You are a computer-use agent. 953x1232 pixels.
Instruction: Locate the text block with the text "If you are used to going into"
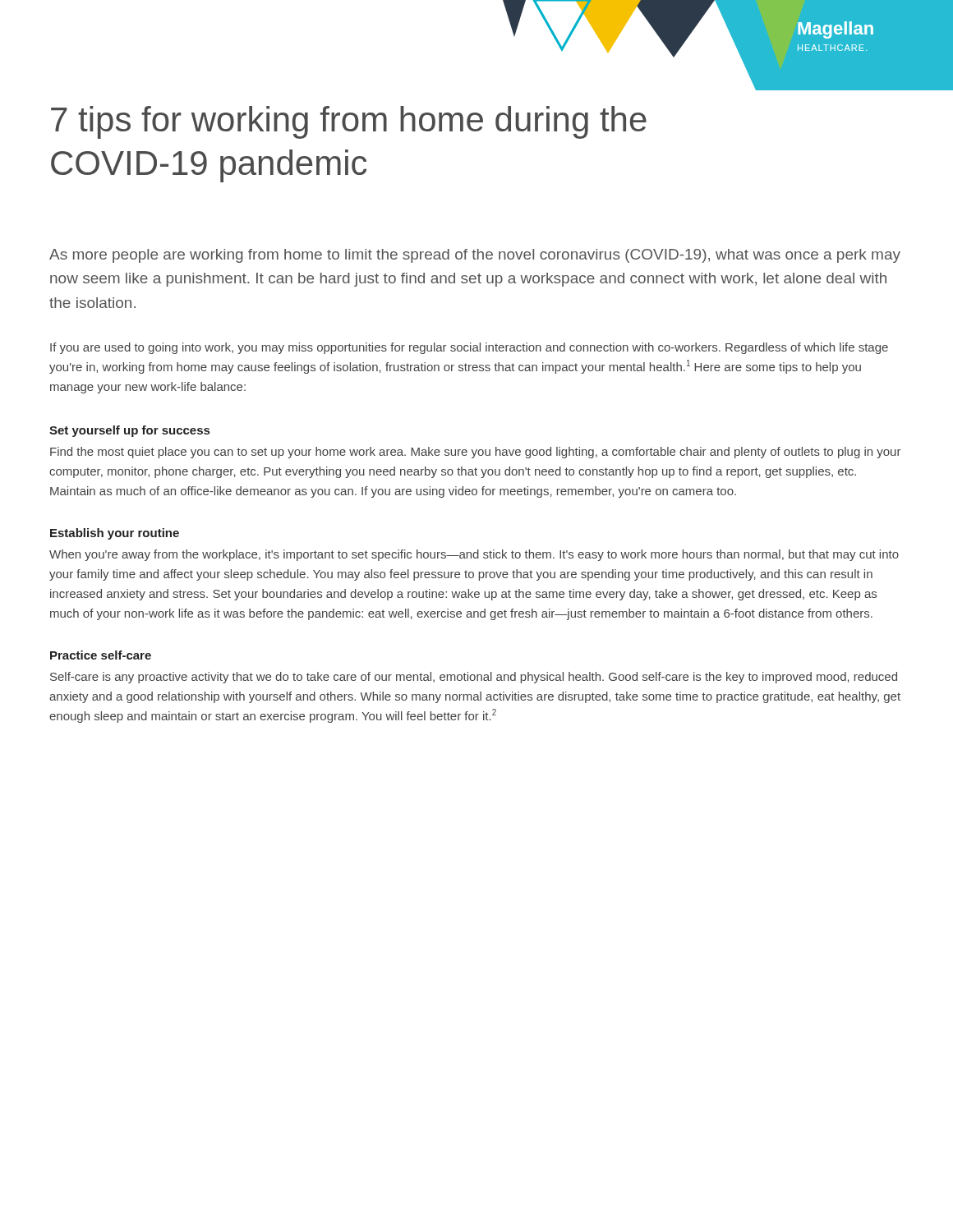coord(476,367)
